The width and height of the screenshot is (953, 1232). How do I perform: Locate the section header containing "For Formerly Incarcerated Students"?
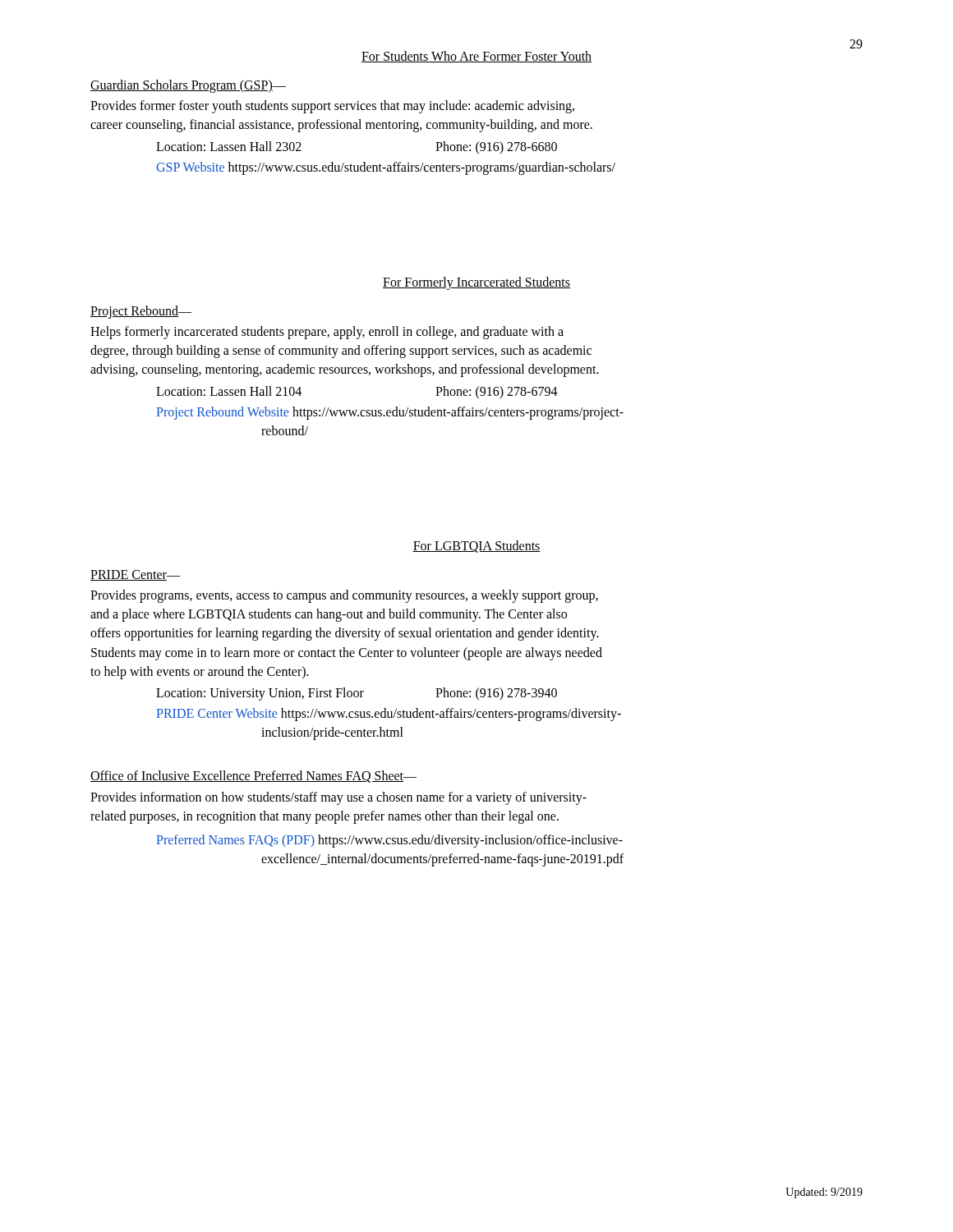pos(476,282)
